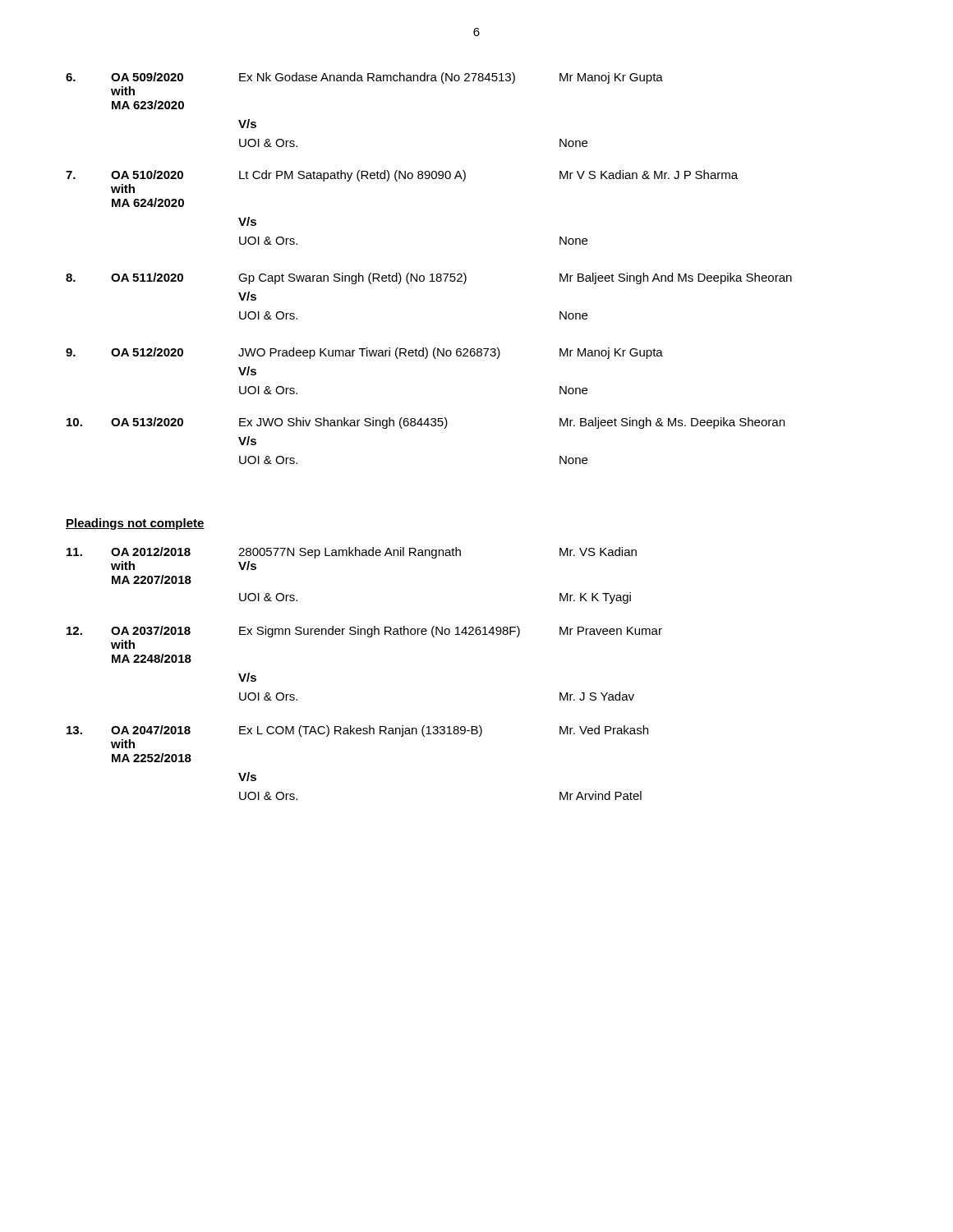
Task: Navigate to the element starting "8. OA 511/2020 Gp Capt Swaran Singh (Retd)"
Action: (x=429, y=278)
